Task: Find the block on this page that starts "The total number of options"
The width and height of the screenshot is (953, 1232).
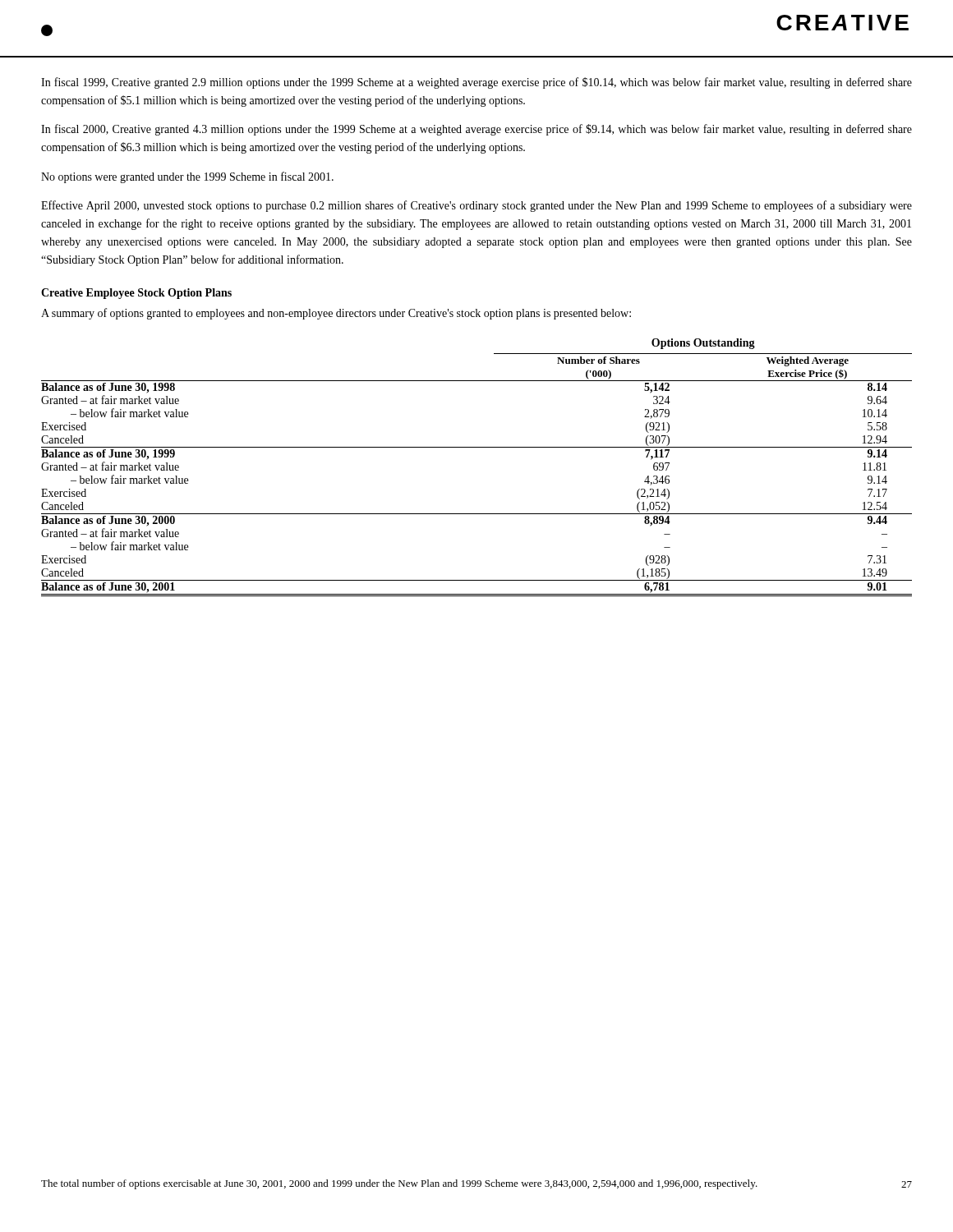Action: point(399,1183)
